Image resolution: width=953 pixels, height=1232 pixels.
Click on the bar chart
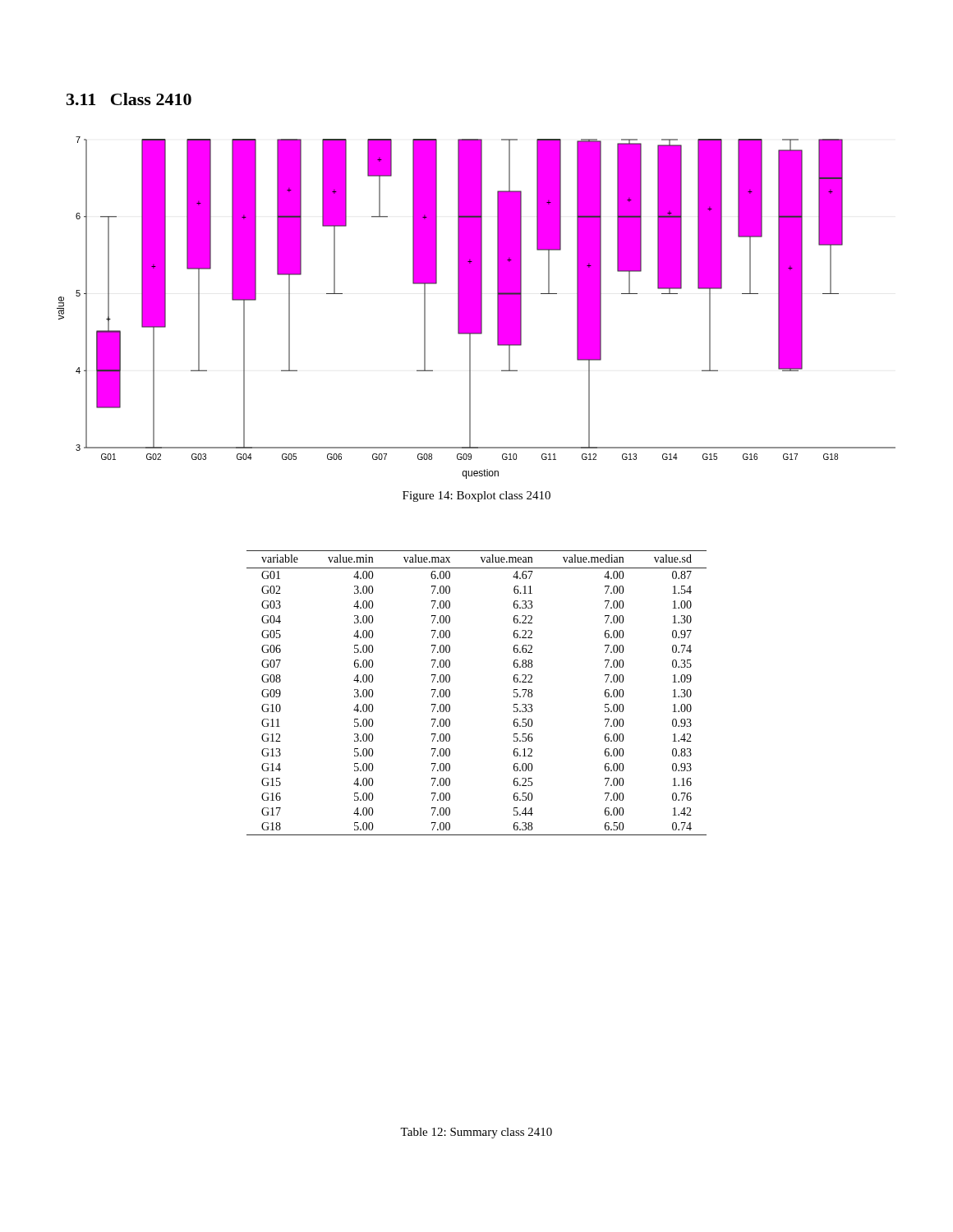(476, 304)
